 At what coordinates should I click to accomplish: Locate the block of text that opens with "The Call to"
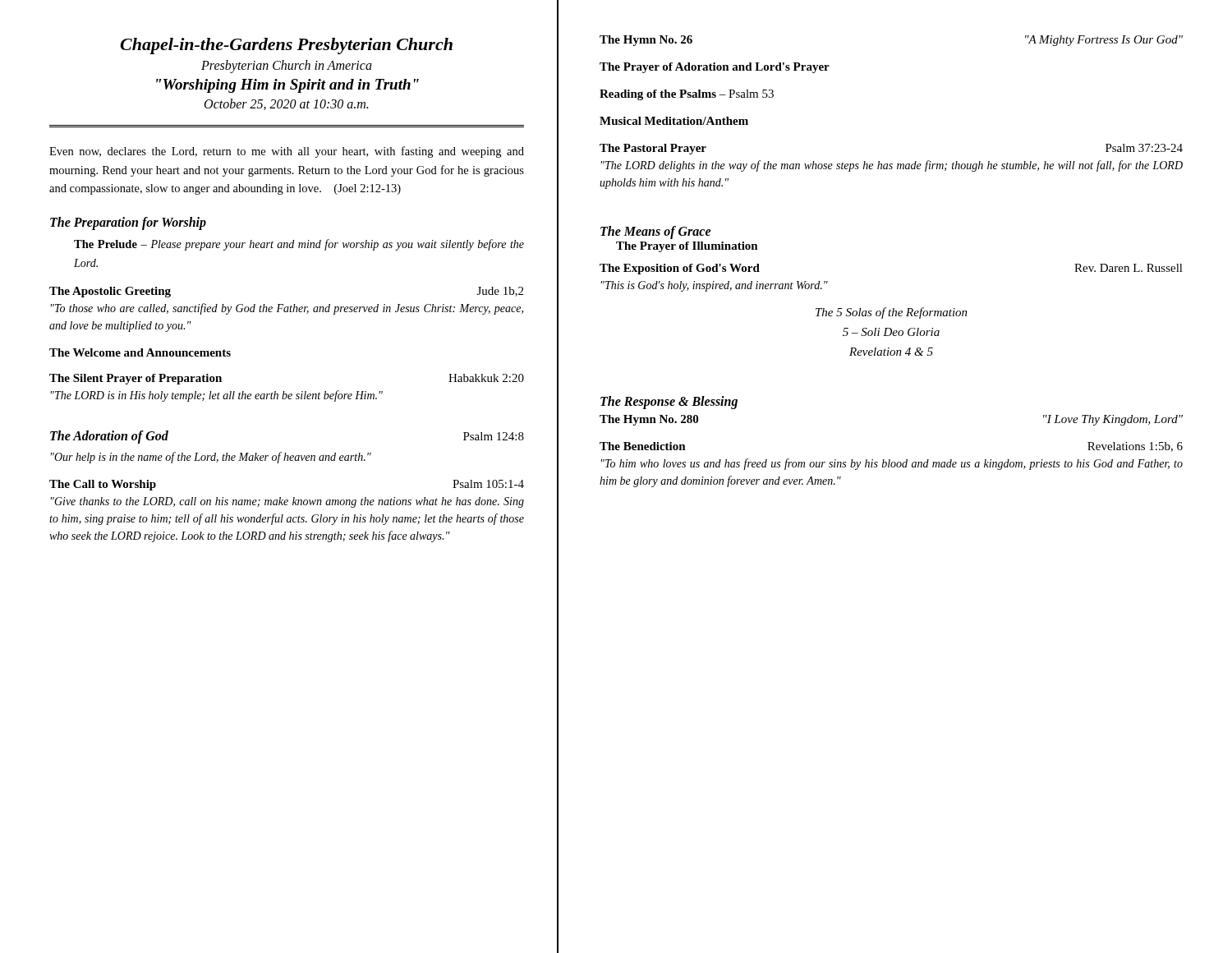click(x=287, y=511)
